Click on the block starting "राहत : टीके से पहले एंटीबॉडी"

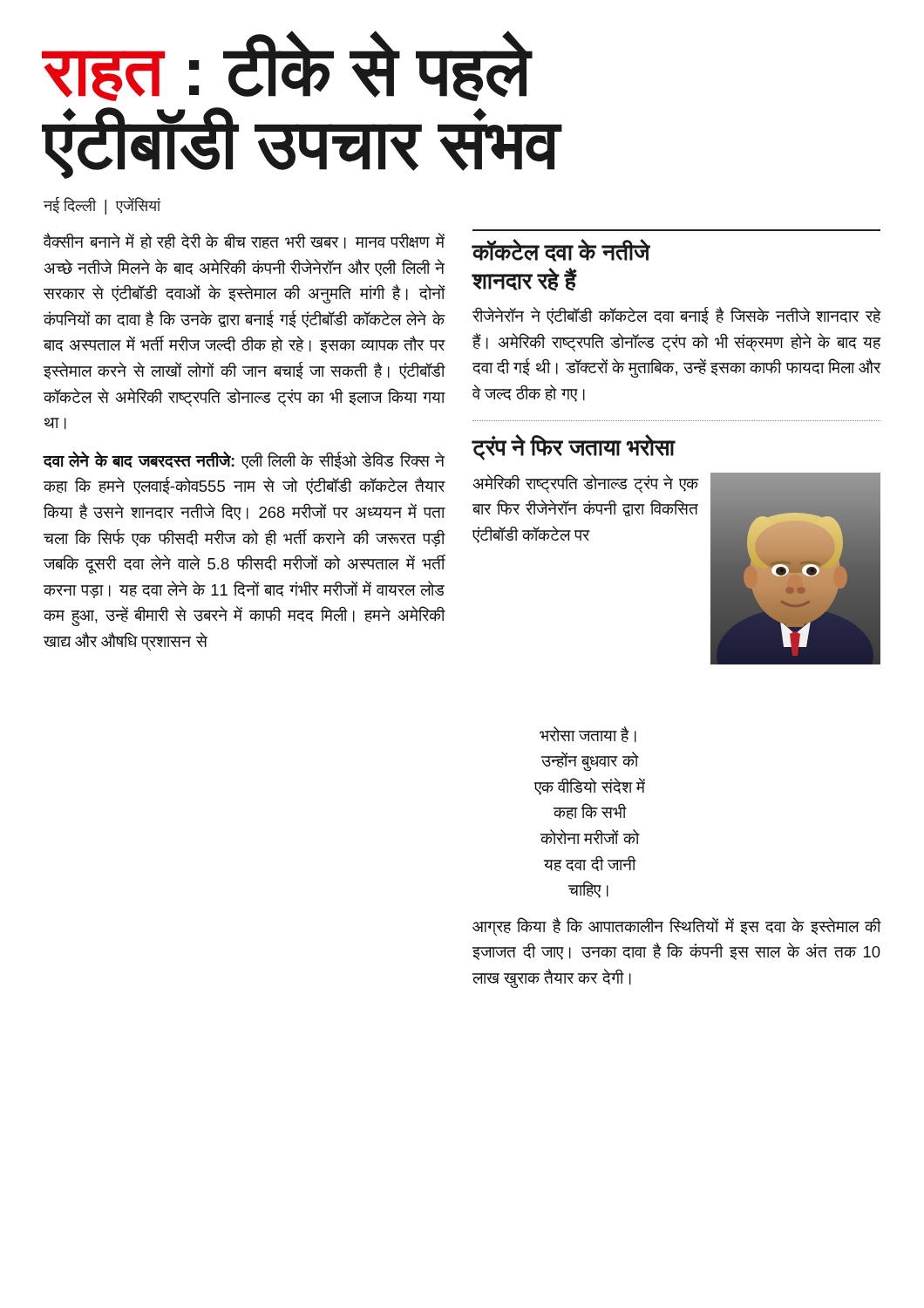(462, 108)
